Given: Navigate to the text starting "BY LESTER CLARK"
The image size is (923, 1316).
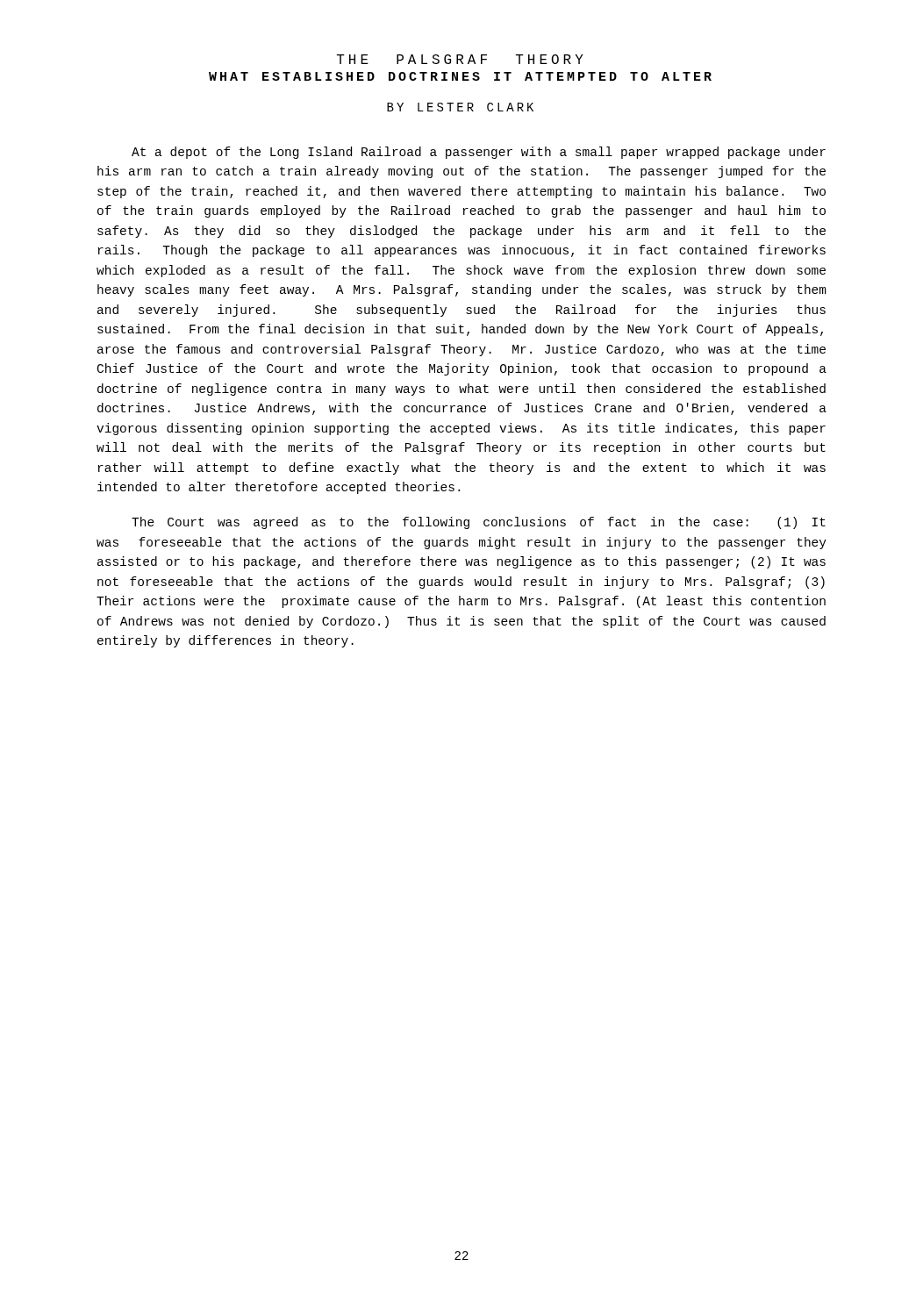Looking at the screenshot, I should tap(462, 108).
